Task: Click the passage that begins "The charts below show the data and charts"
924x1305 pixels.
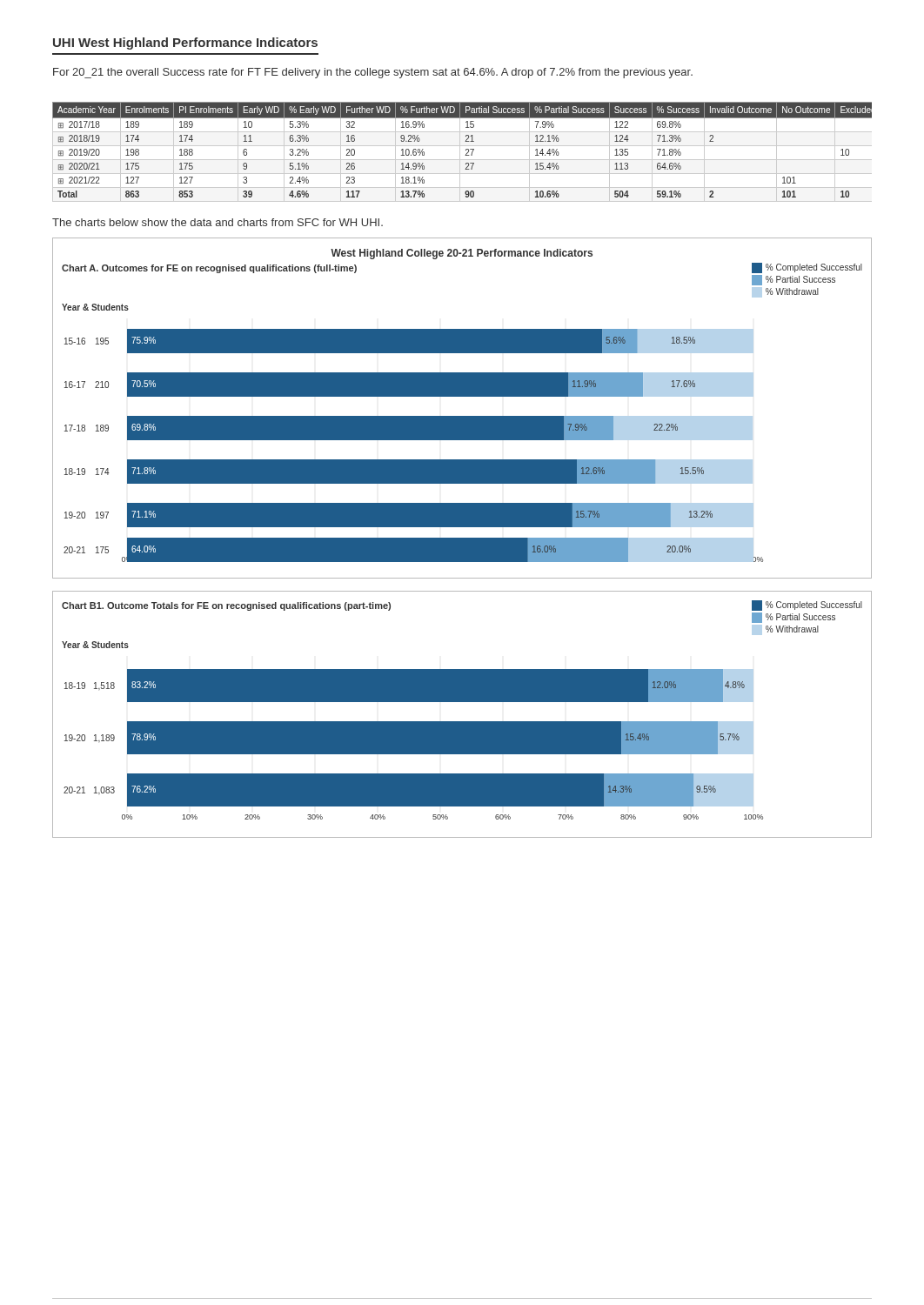Action: pyautogui.click(x=218, y=222)
